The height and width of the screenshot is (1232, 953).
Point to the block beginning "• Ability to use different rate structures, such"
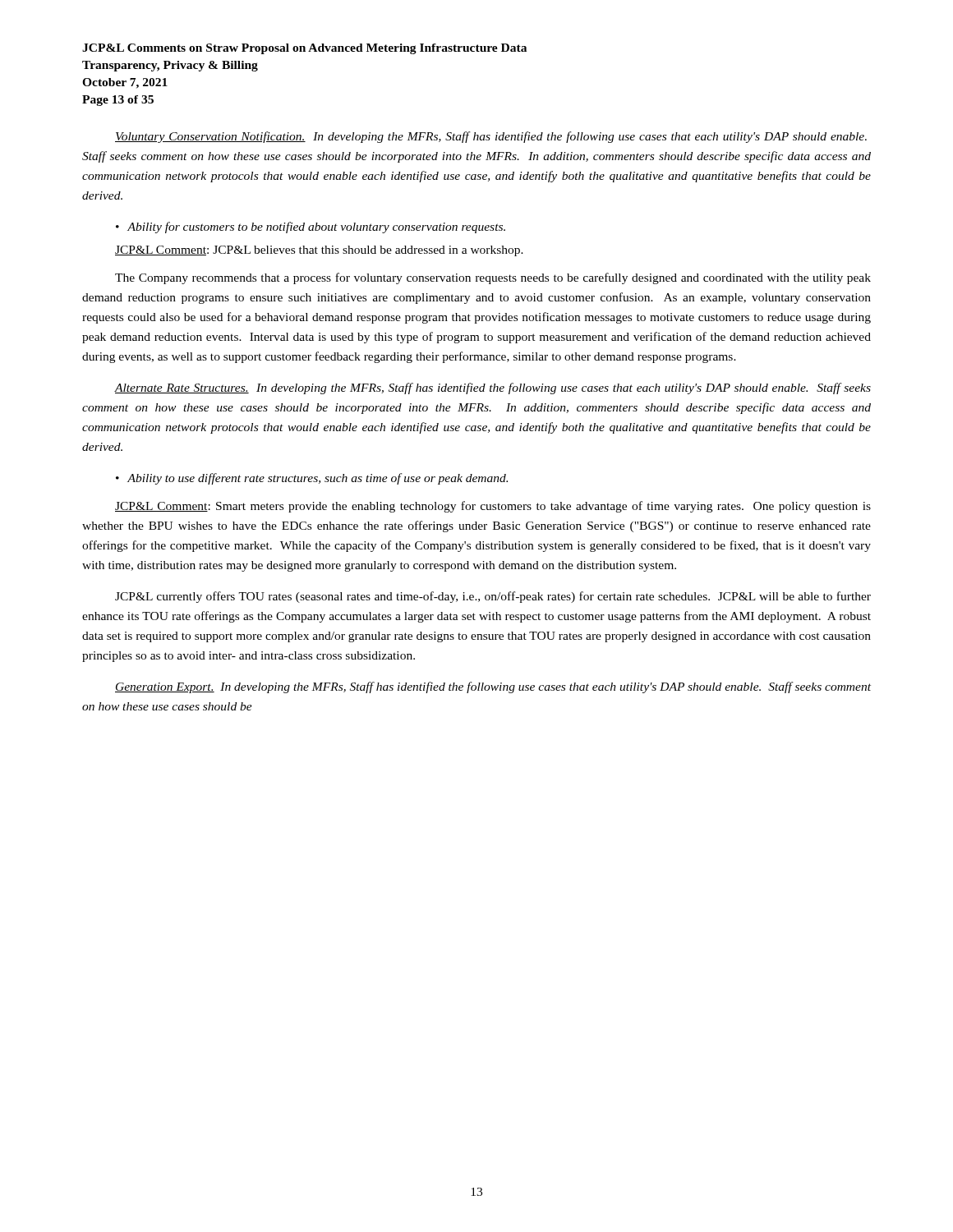(493, 478)
